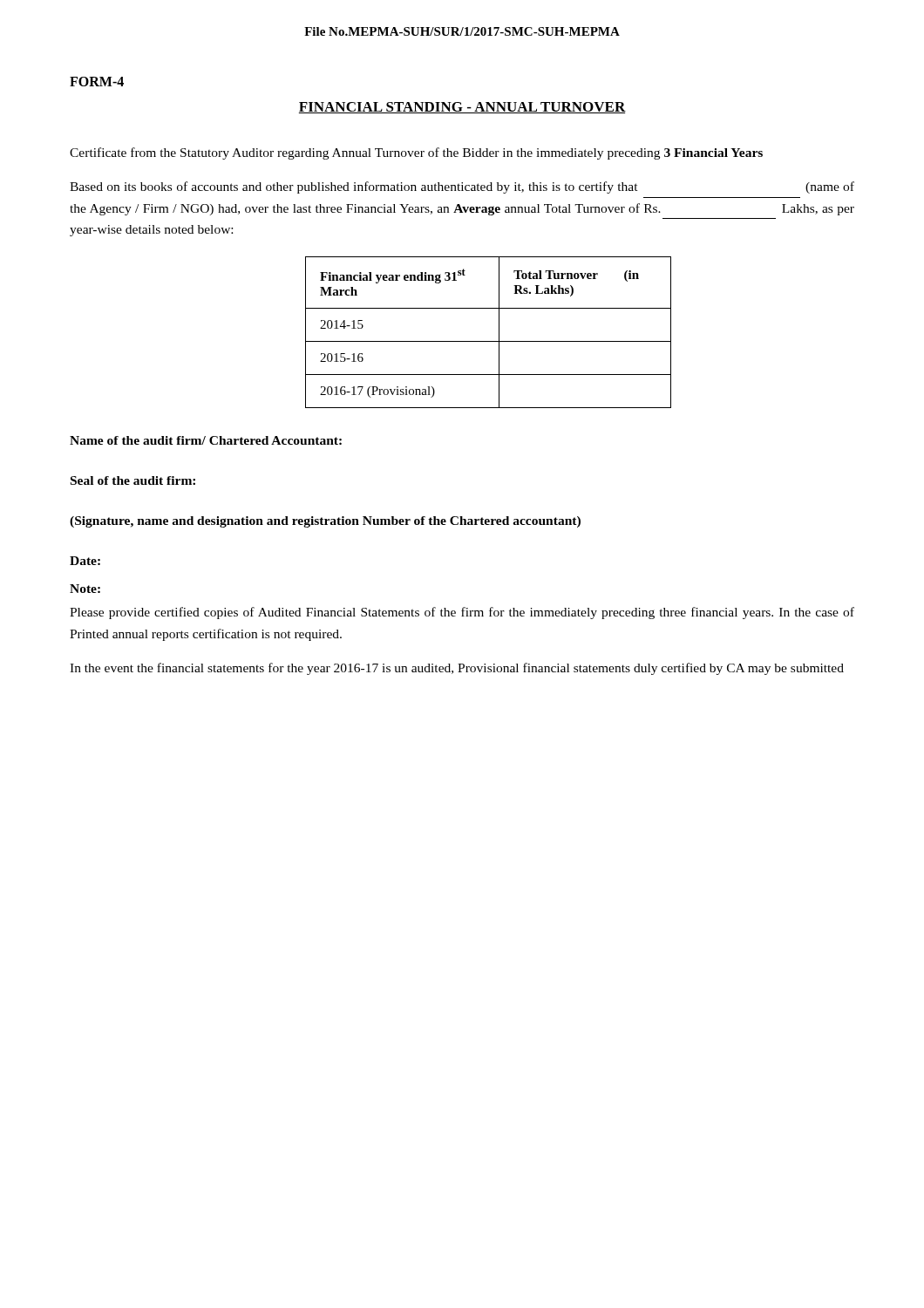Point to the element starting "Please provide certified copies"
The width and height of the screenshot is (924, 1308).
pos(462,623)
